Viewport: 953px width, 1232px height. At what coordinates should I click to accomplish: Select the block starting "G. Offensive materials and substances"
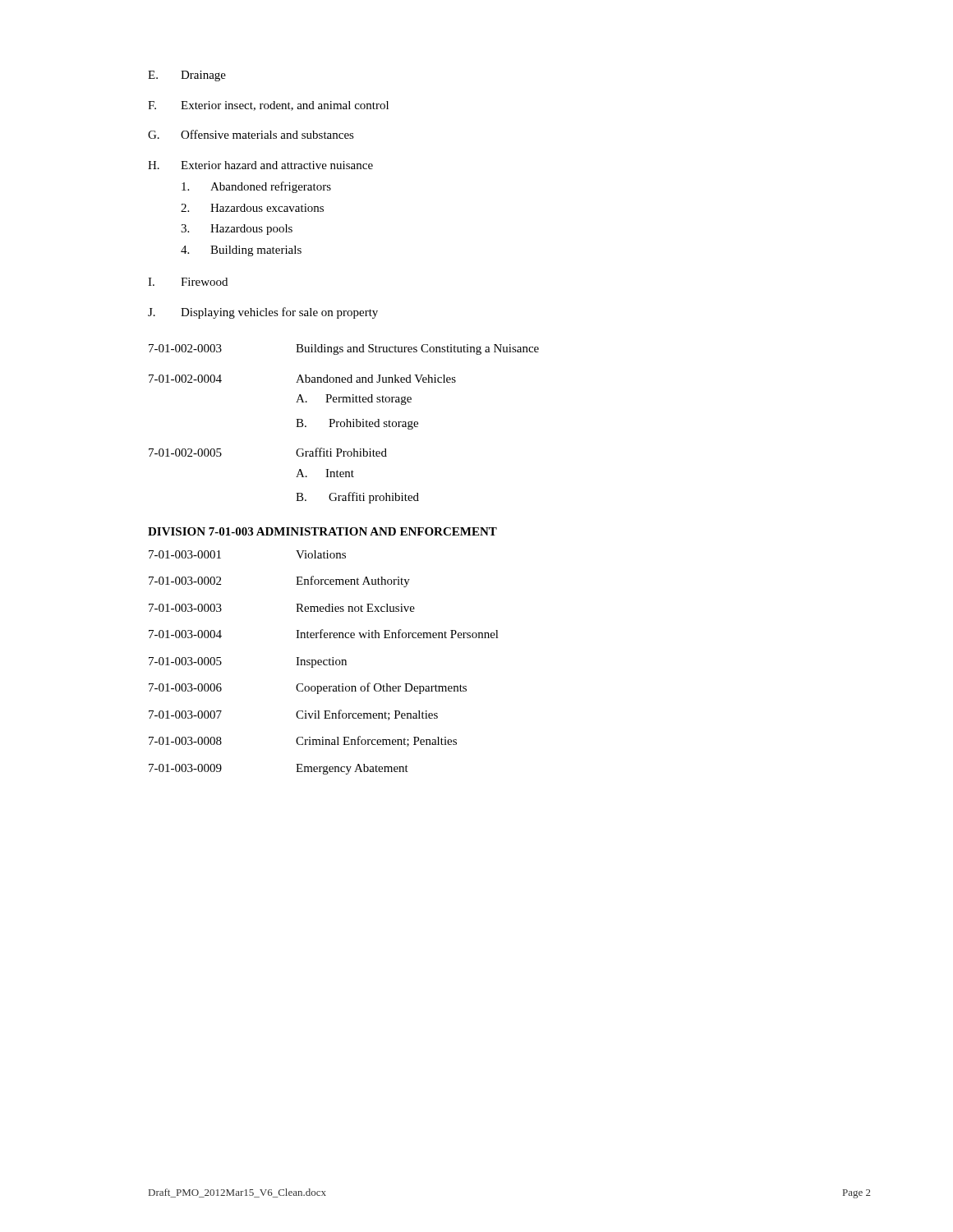[251, 134]
